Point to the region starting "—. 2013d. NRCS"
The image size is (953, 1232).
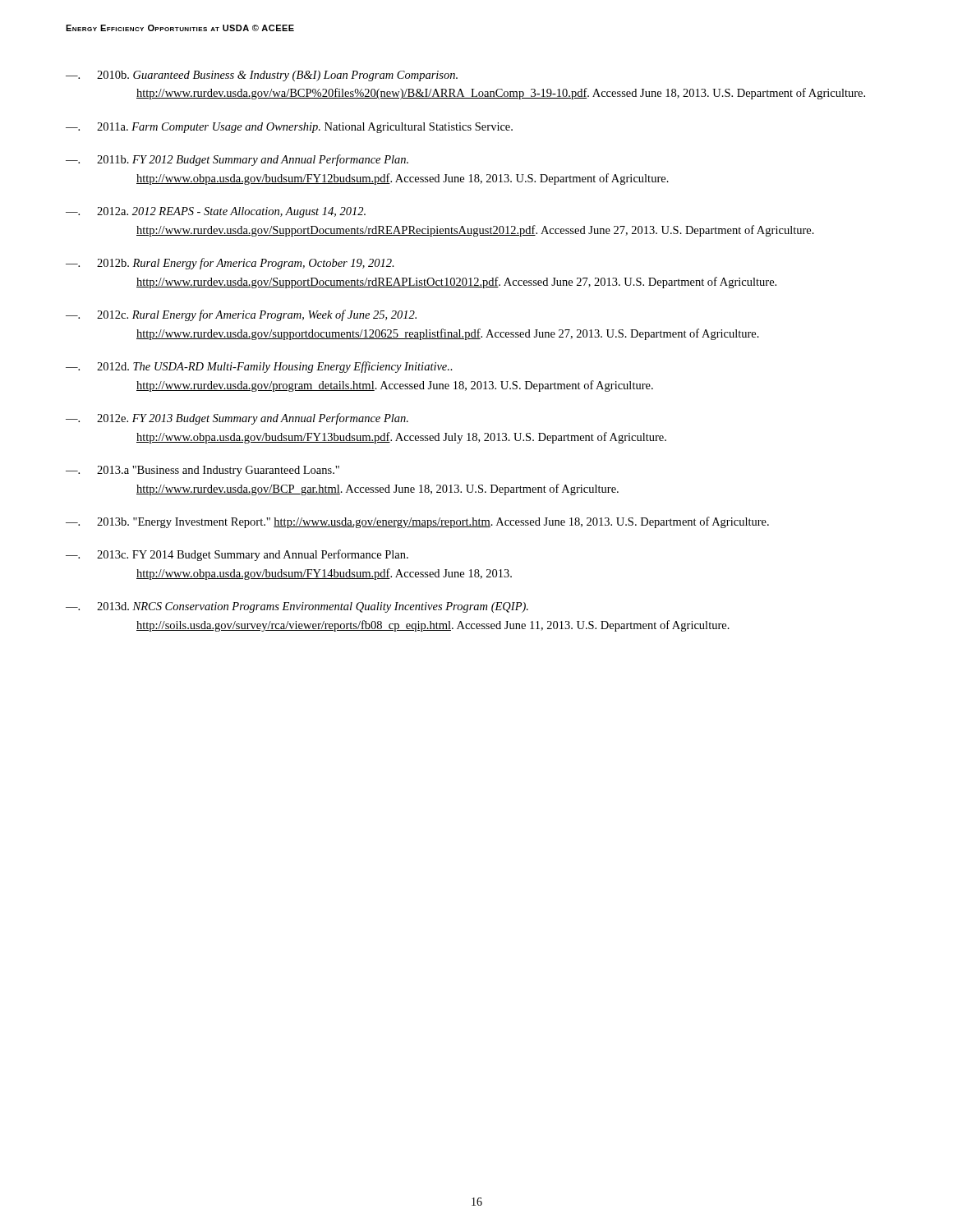[x=476, y=616]
